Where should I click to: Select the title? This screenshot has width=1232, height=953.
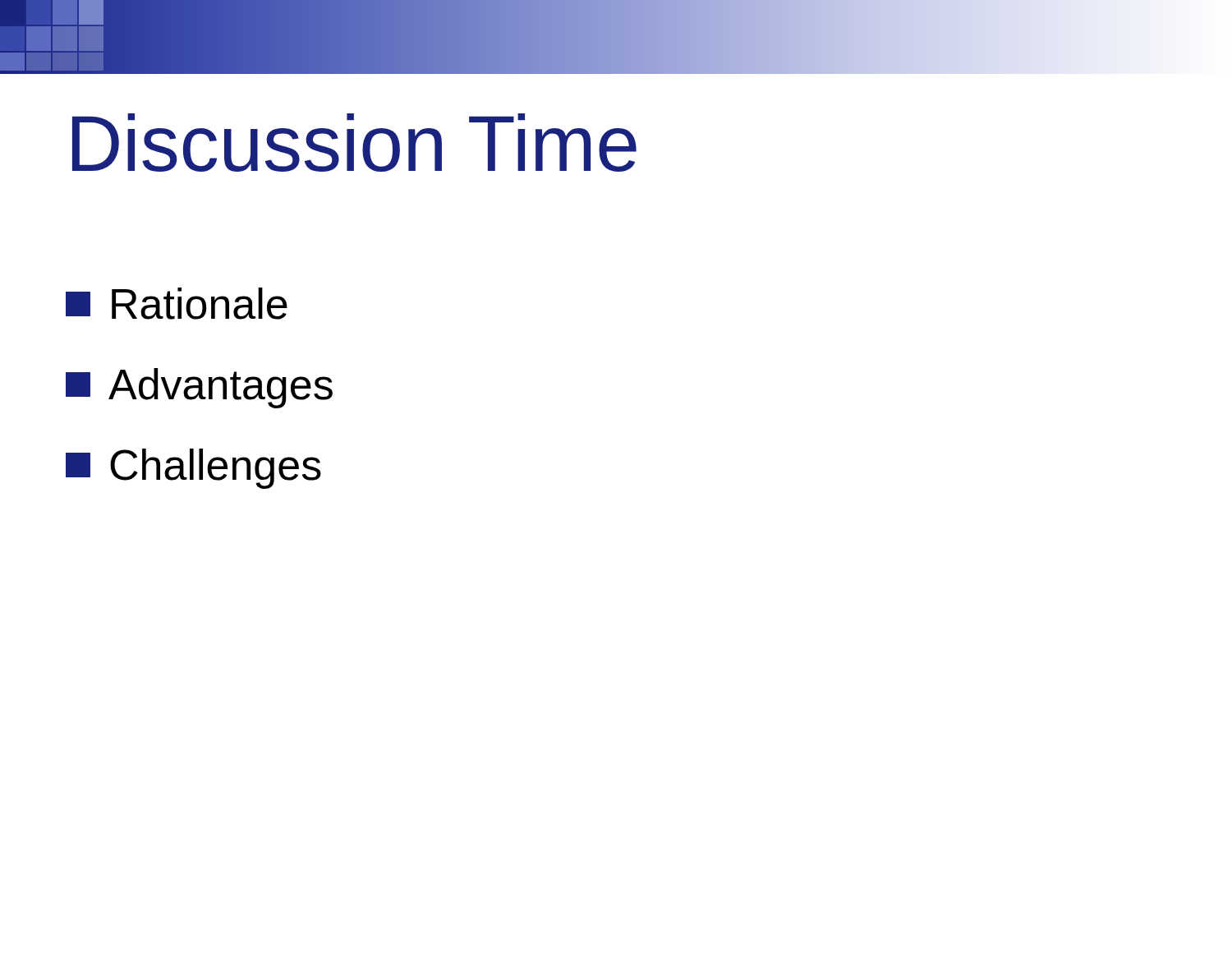353,143
